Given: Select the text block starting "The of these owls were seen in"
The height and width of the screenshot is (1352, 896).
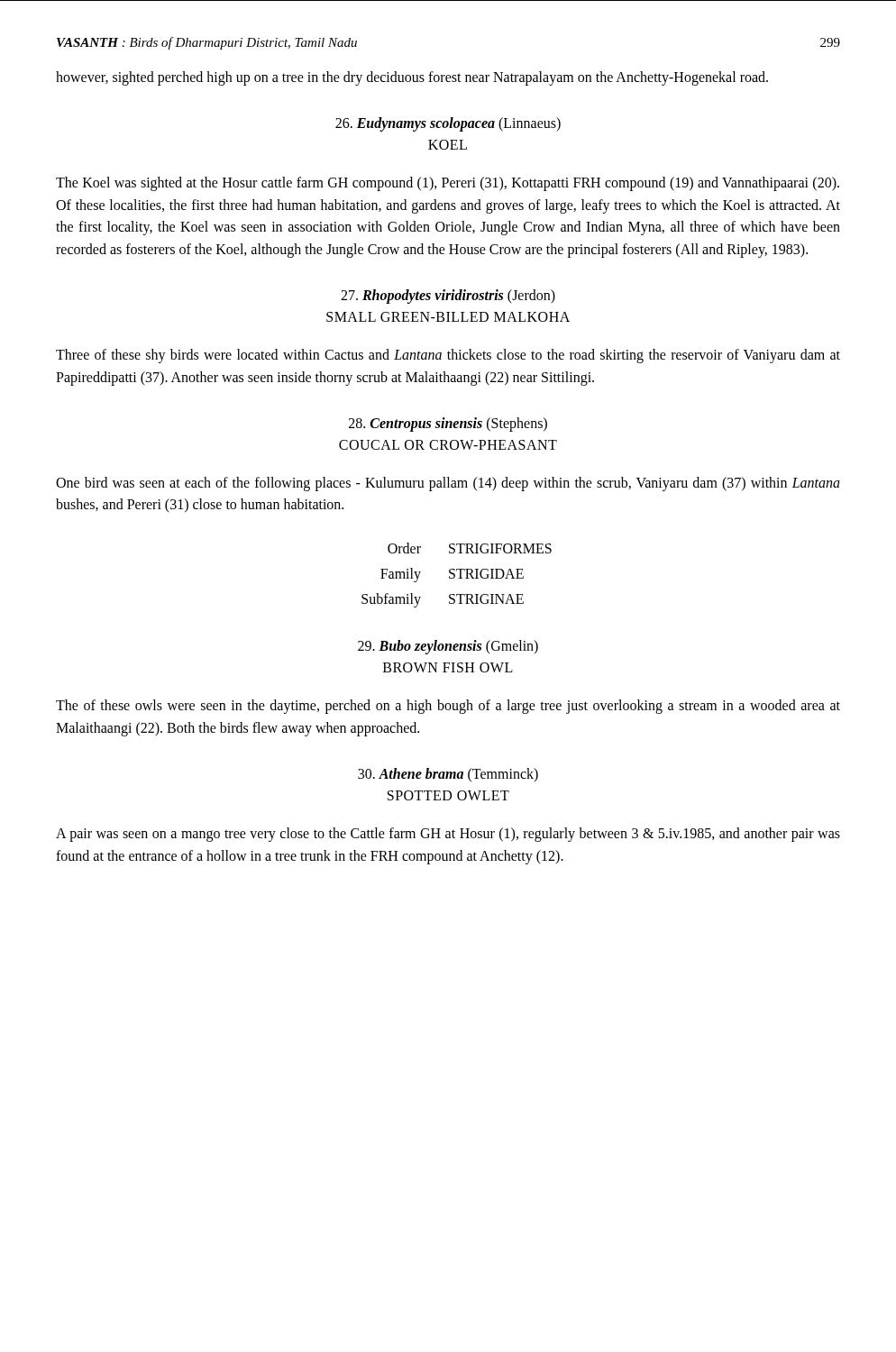Looking at the screenshot, I should [x=448, y=717].
